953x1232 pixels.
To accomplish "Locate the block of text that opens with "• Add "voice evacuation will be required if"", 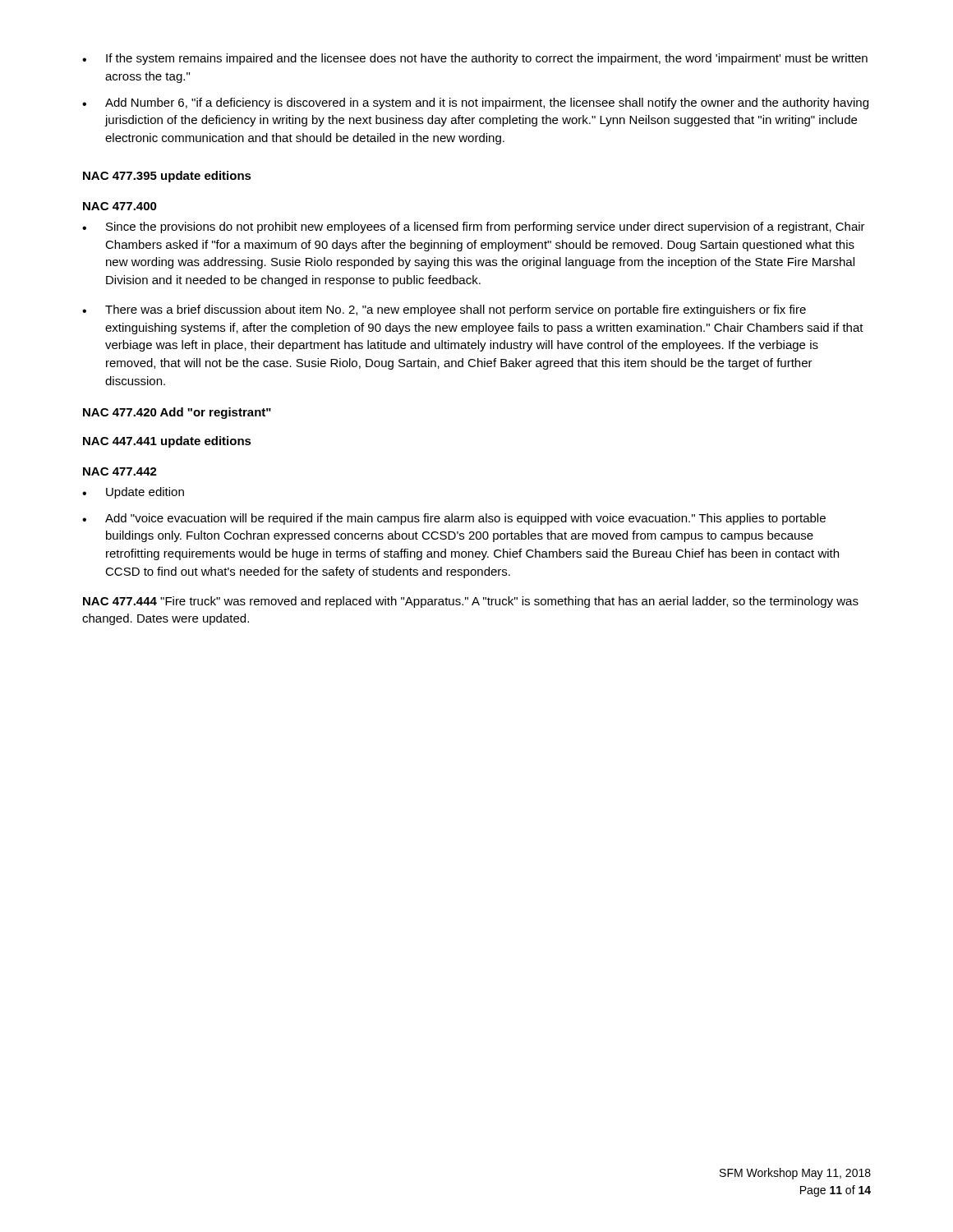I will (x=476, y=545).
